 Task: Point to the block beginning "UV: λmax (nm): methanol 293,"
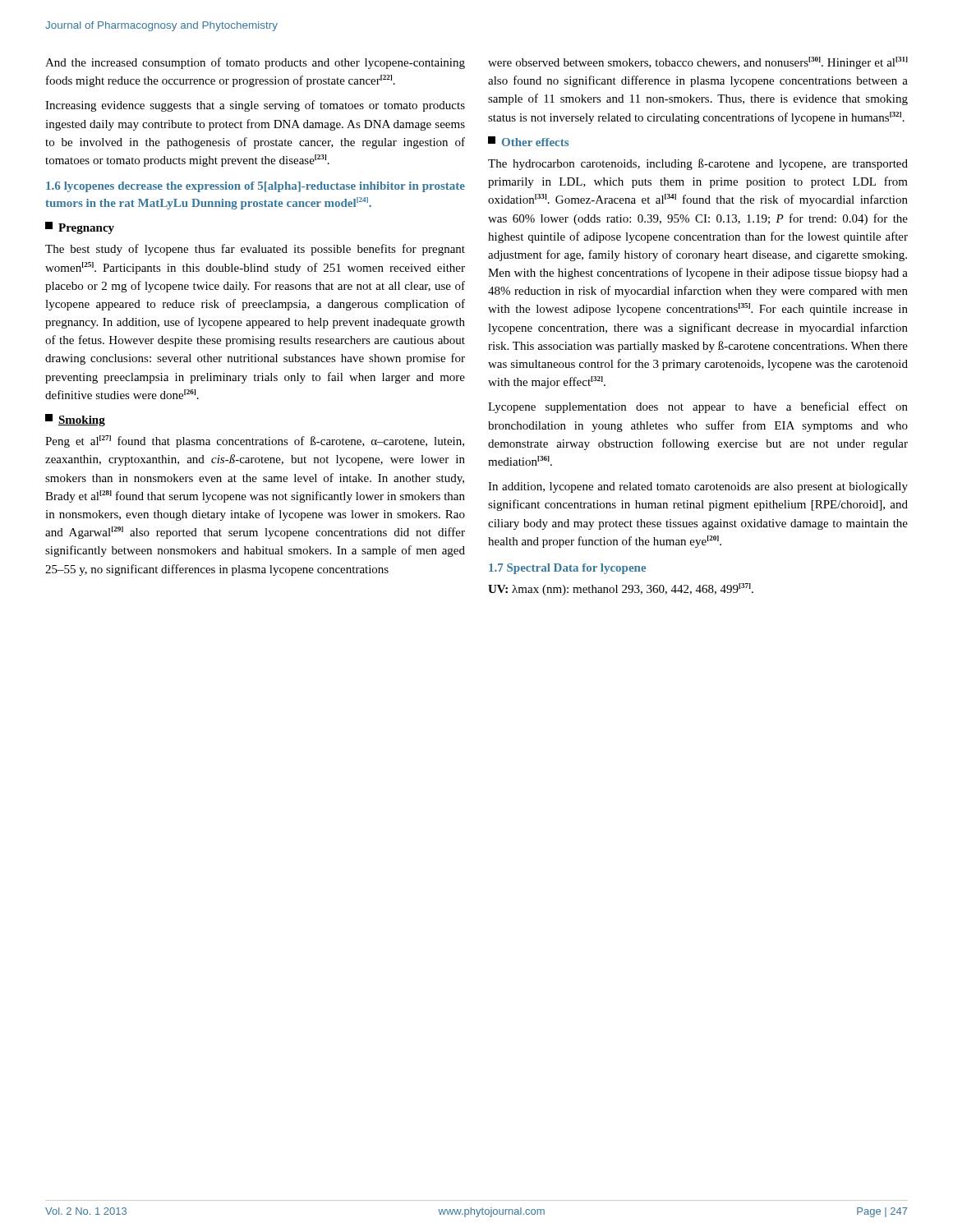pyautogui.click(x=698, y=589)
